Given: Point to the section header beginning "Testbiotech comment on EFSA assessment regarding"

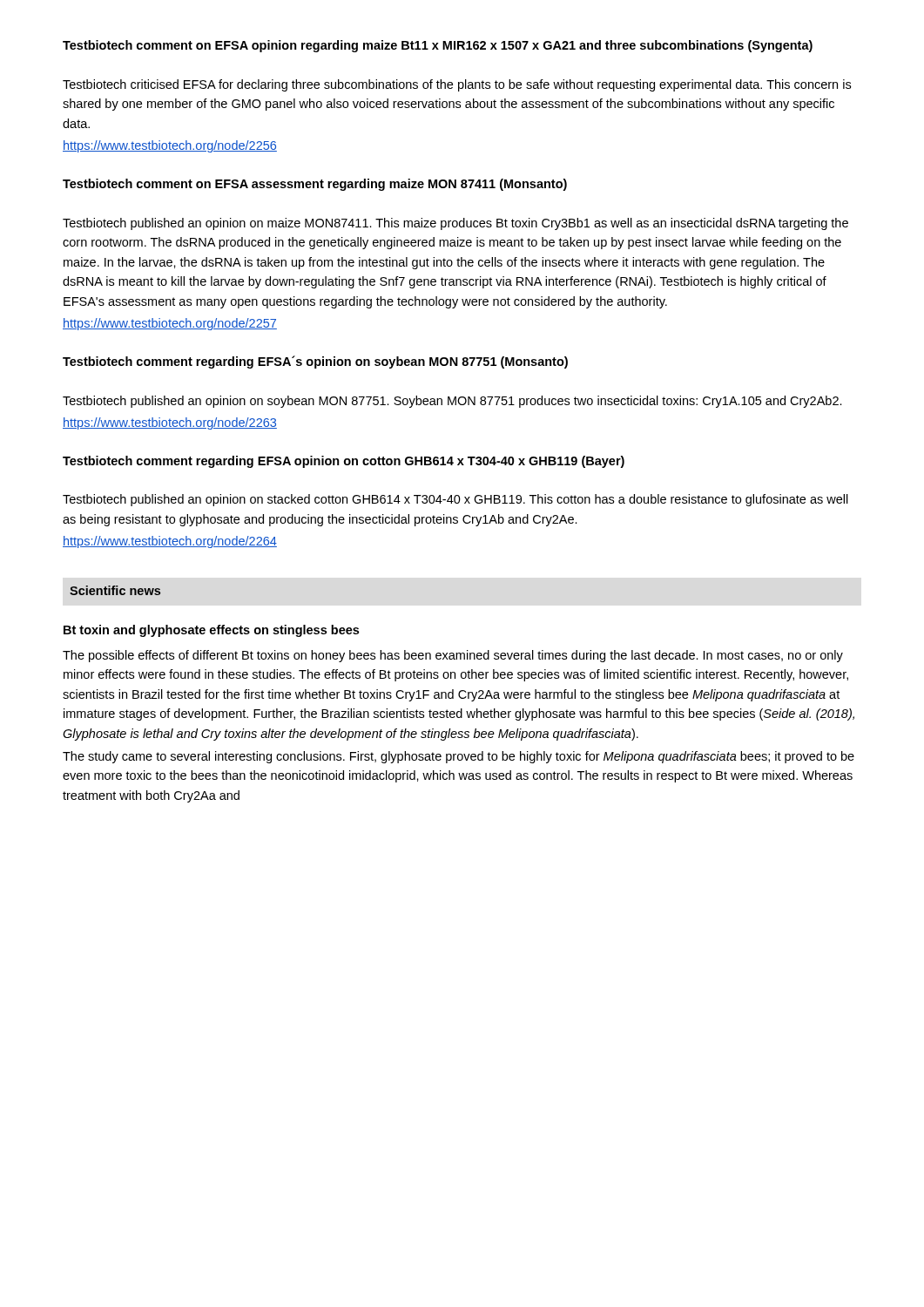Looking at the screenshot, I should click(x=462, y=184).
